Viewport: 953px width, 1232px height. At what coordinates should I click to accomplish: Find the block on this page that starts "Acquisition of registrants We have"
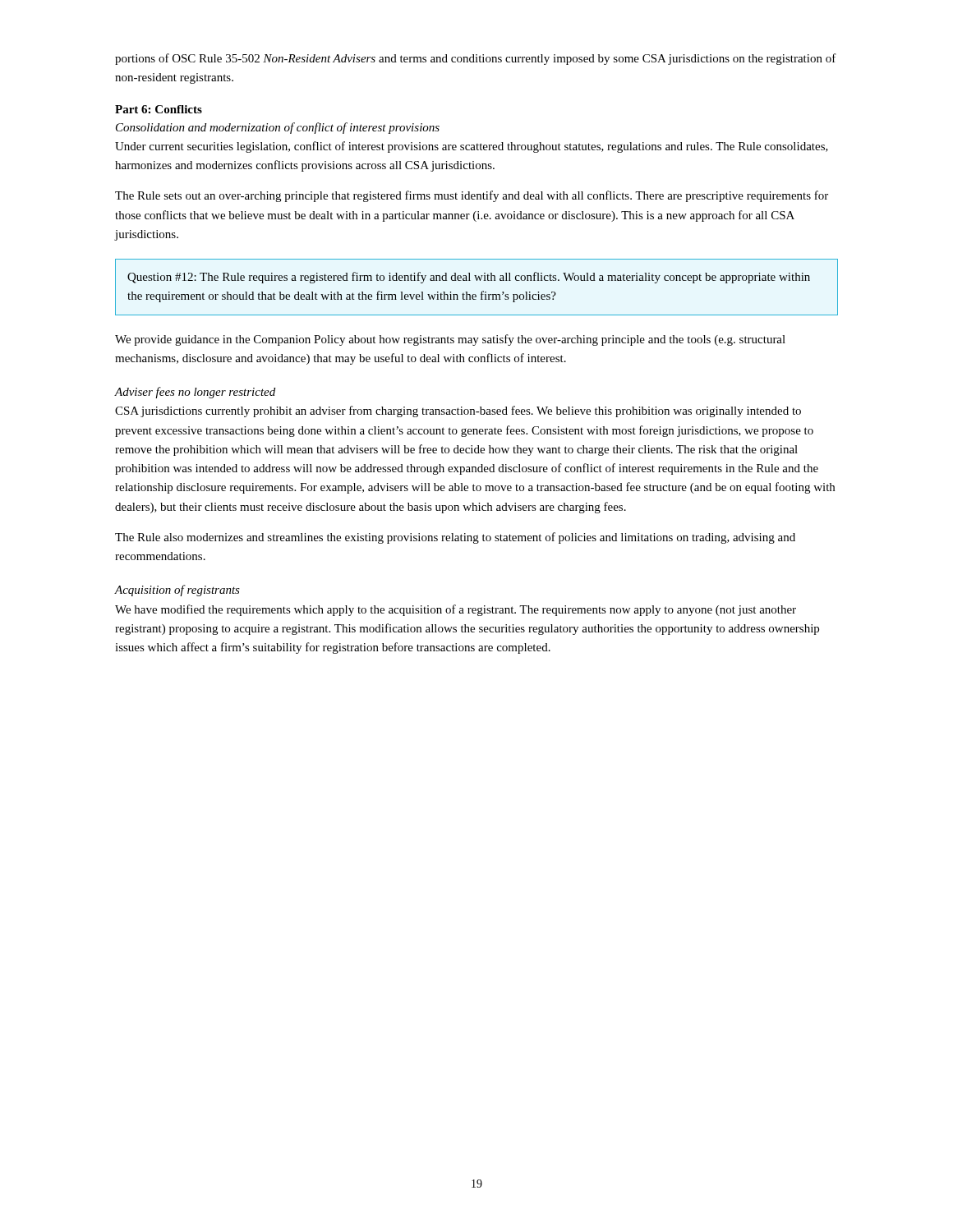pos(467,619)
